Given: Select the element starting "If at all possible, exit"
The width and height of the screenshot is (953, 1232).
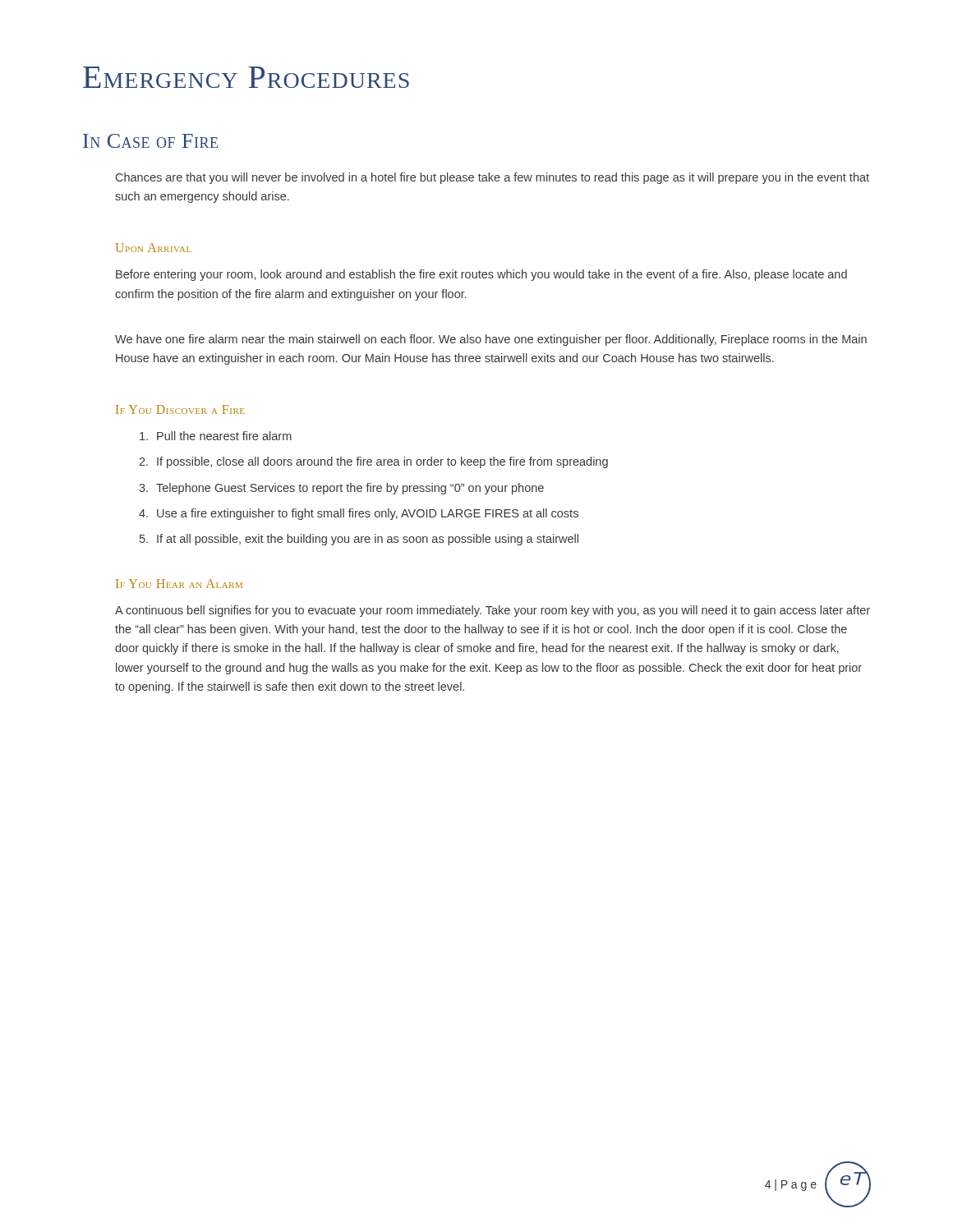Looking at the screenshot, I should tap(368, 539).
